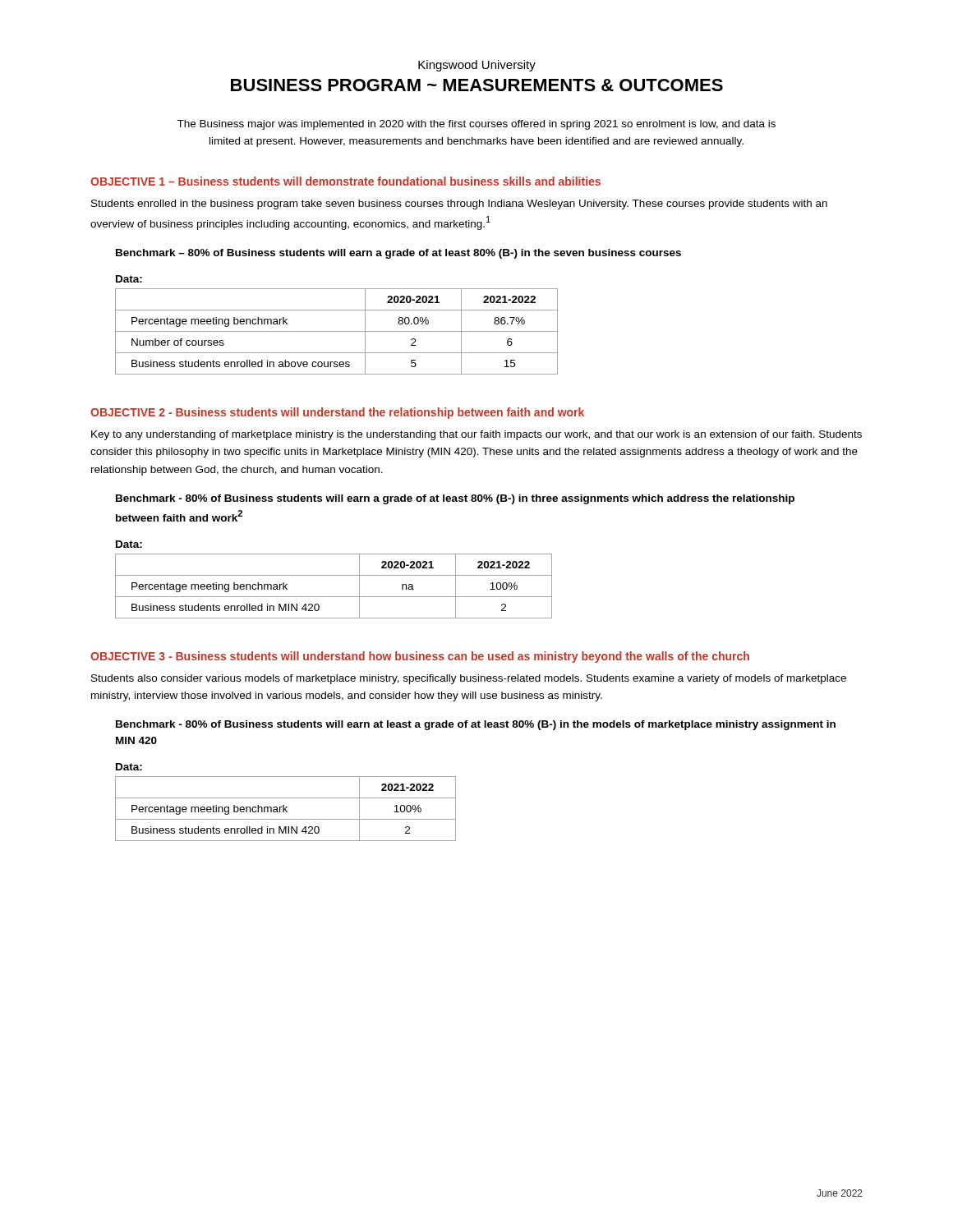Locate the section header with the text "OBJECTIVE 2 - Business students"
953x1232 pixels.
337,412
